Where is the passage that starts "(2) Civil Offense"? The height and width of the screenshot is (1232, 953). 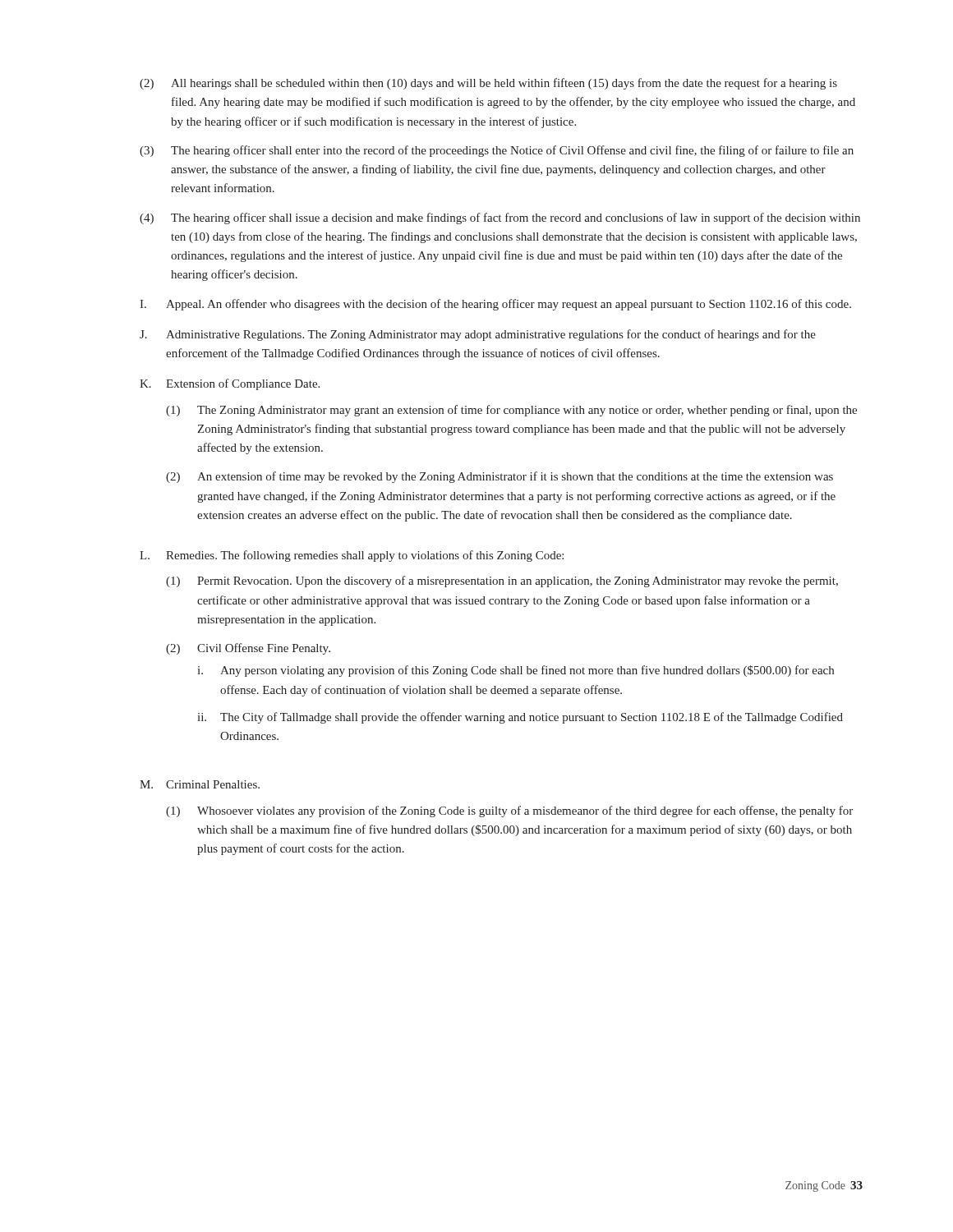514,697
